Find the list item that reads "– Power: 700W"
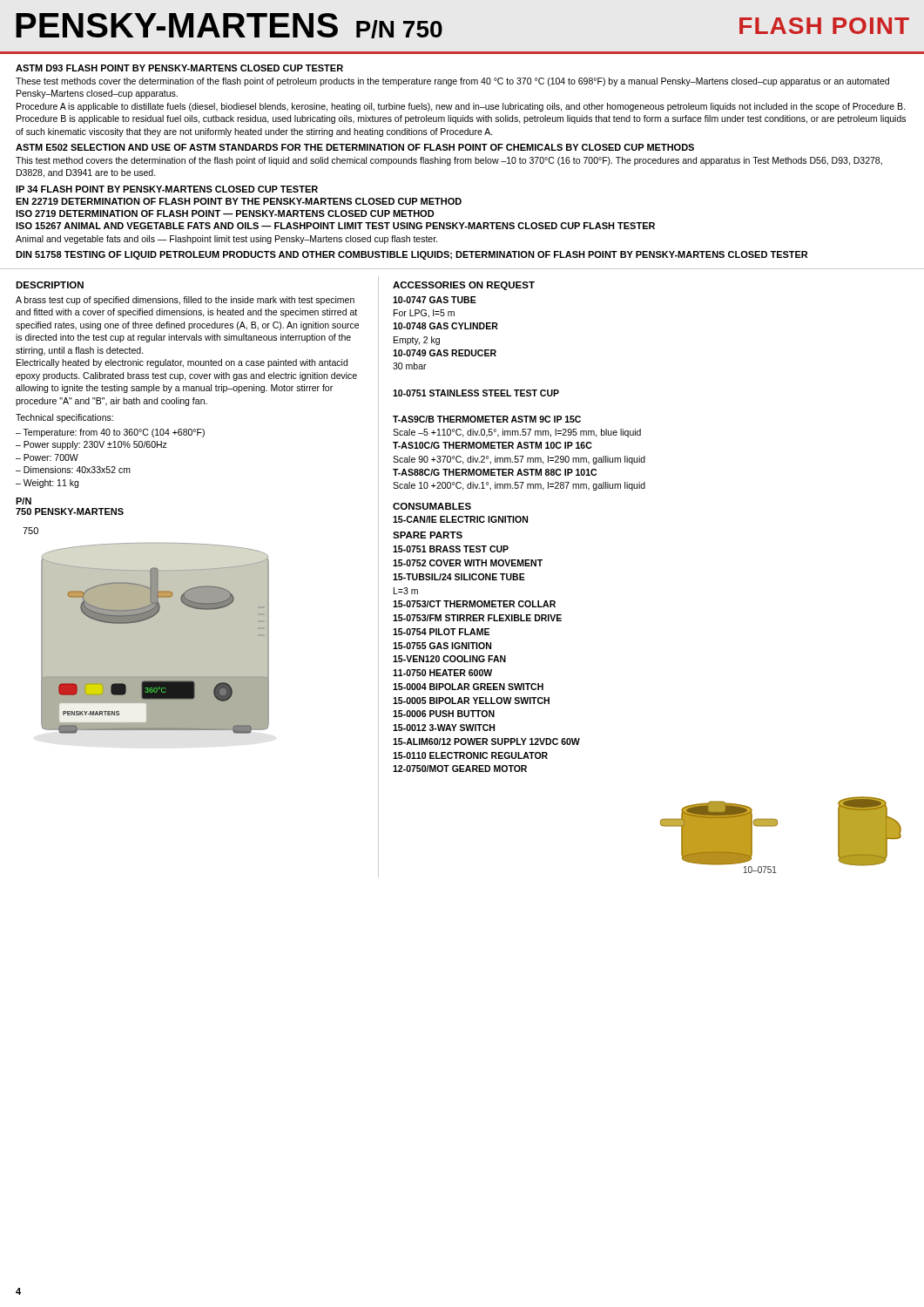This screenshot has height=1307, width=924. point(47,457)
